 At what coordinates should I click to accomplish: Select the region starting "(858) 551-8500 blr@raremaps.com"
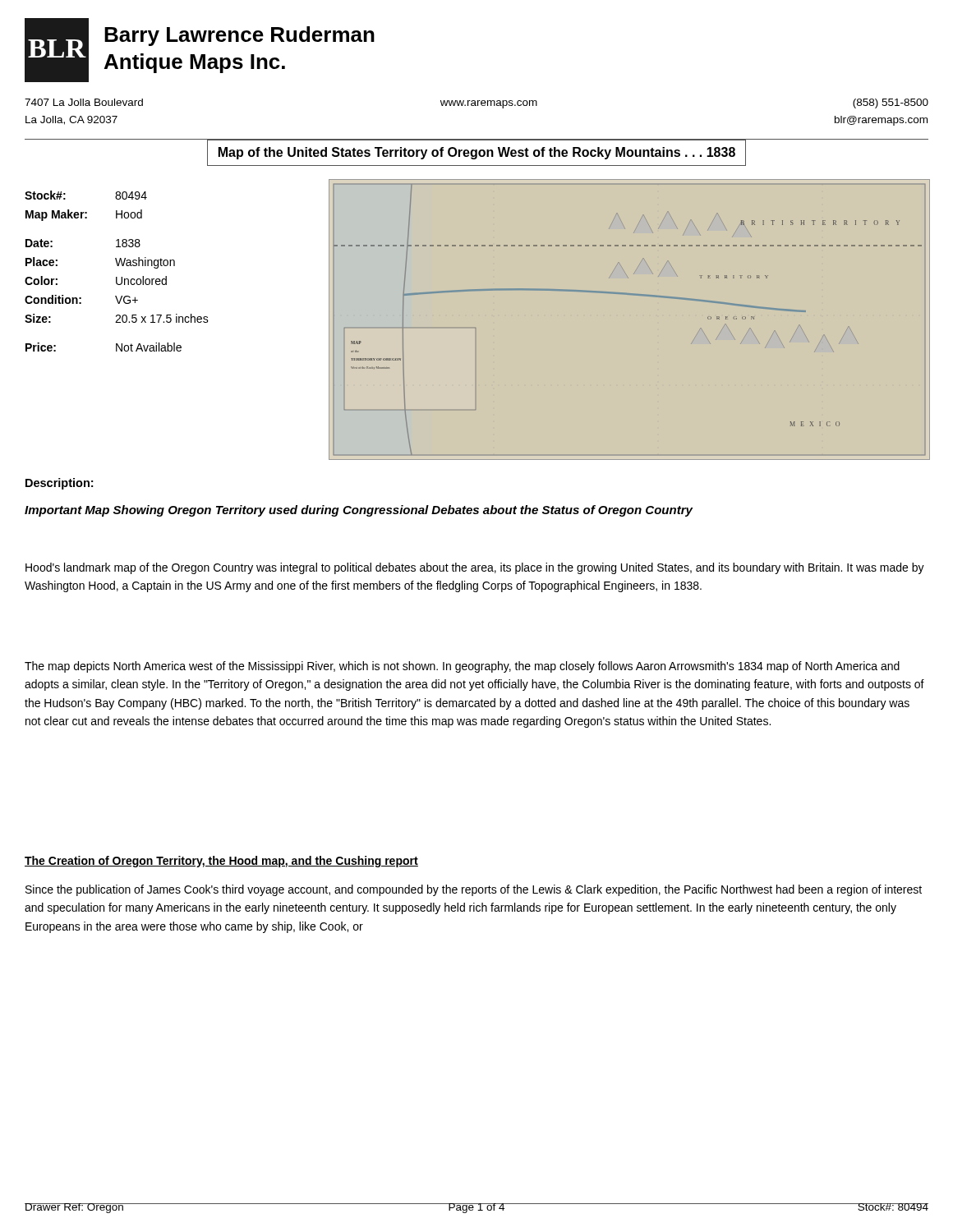point(881,111)
